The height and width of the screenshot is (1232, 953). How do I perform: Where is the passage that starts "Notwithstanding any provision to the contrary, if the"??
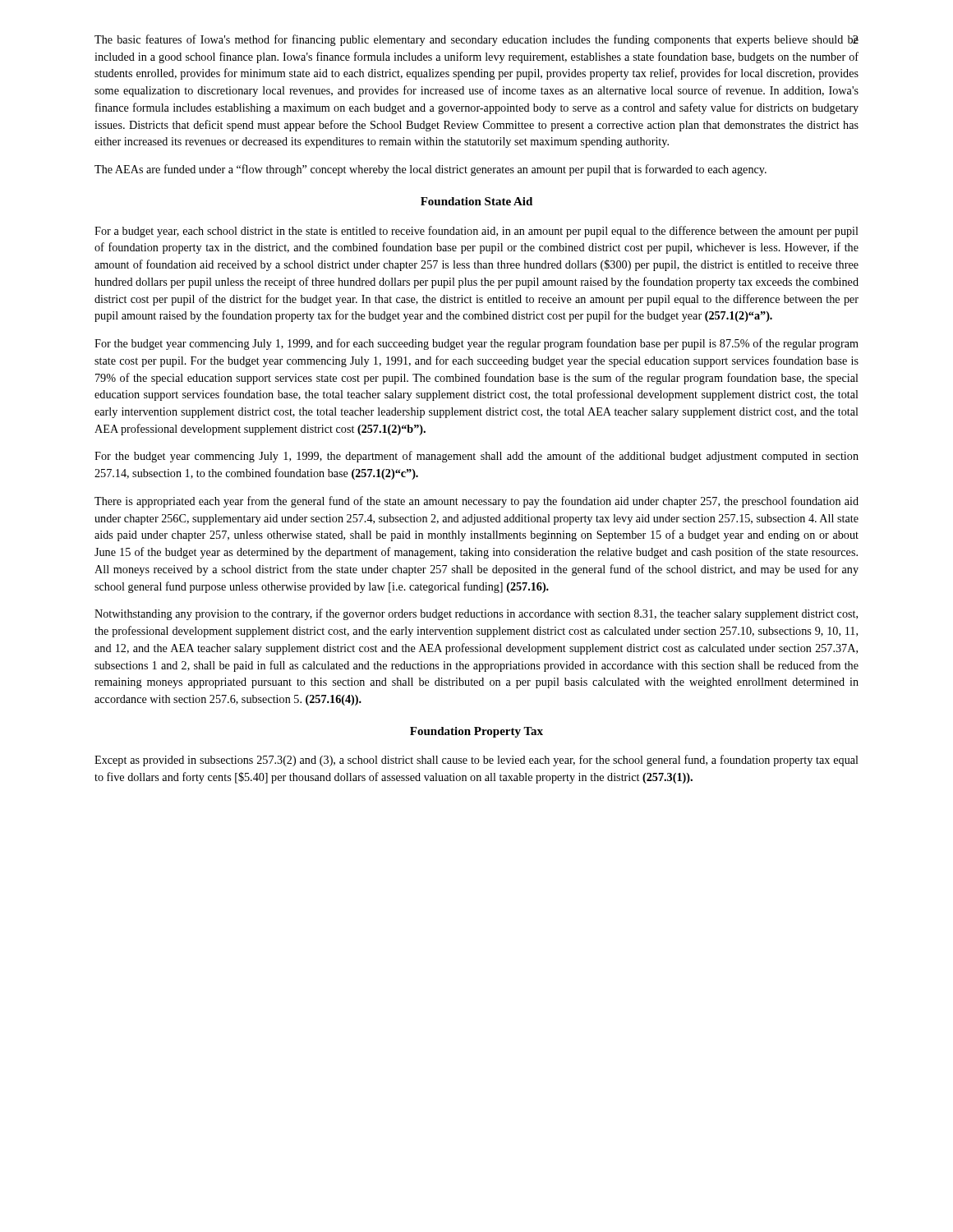point(476,656)
